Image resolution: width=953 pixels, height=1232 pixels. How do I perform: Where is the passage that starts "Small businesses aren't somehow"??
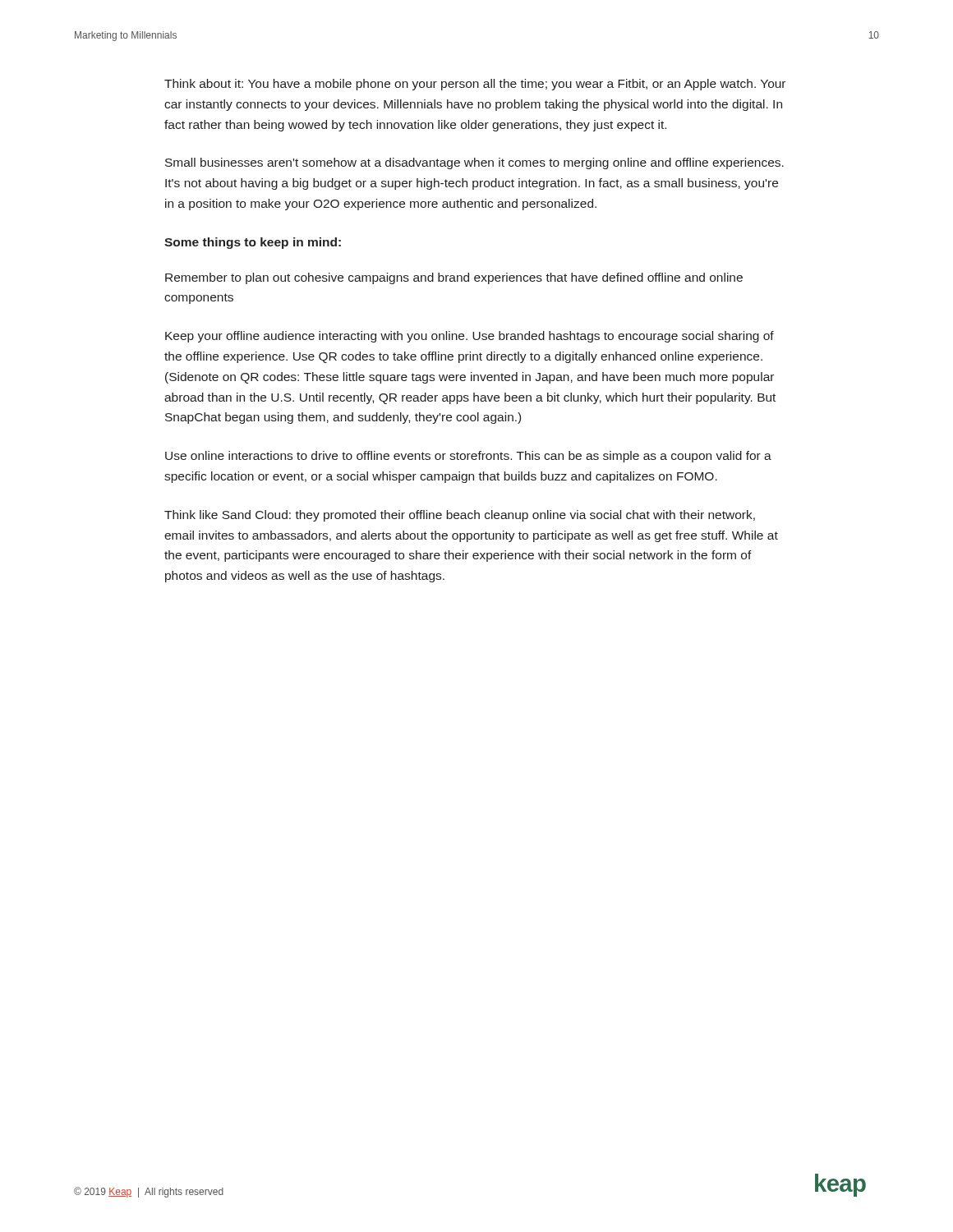click(x=474, y=183)
